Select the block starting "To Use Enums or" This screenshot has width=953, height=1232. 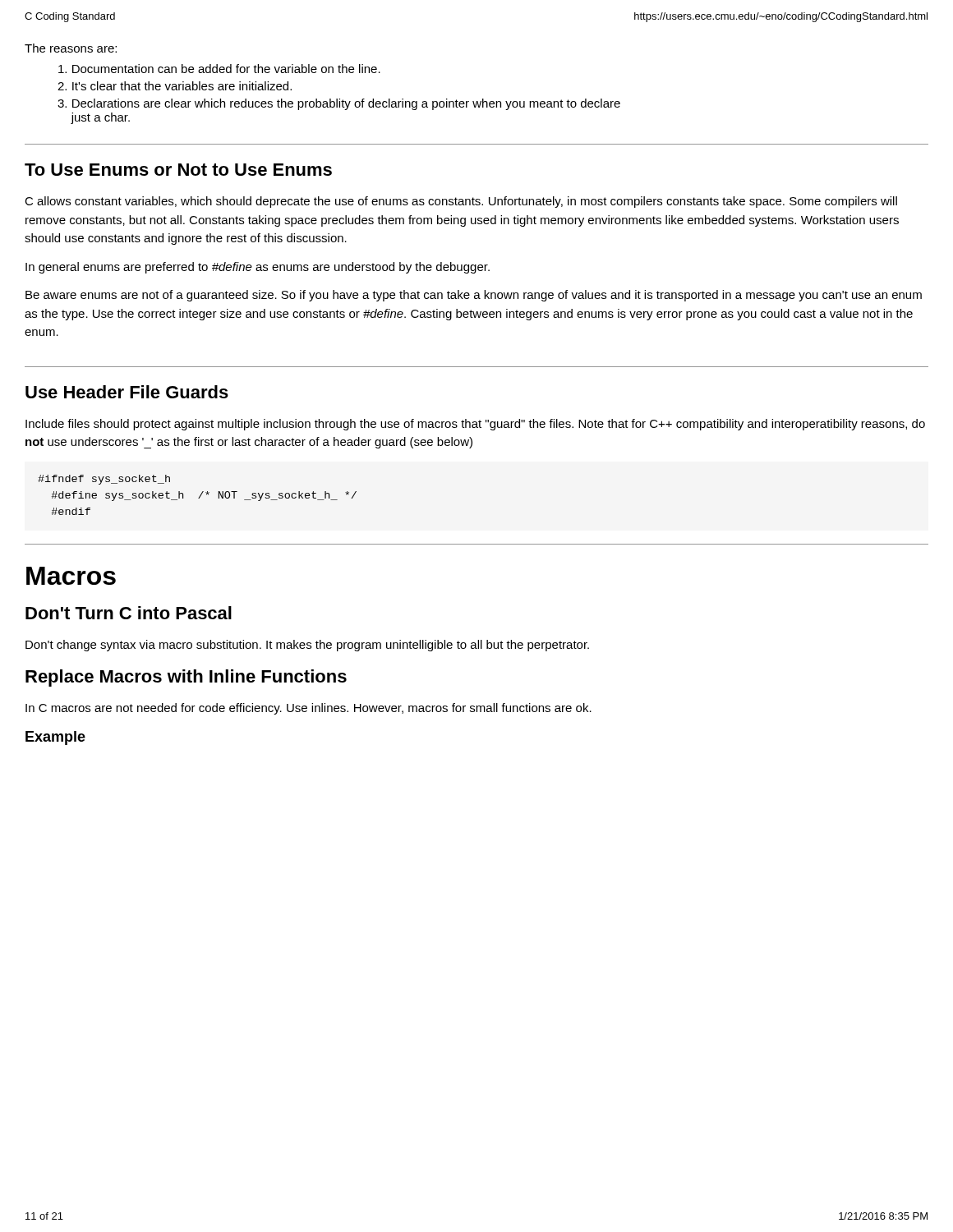179,170
